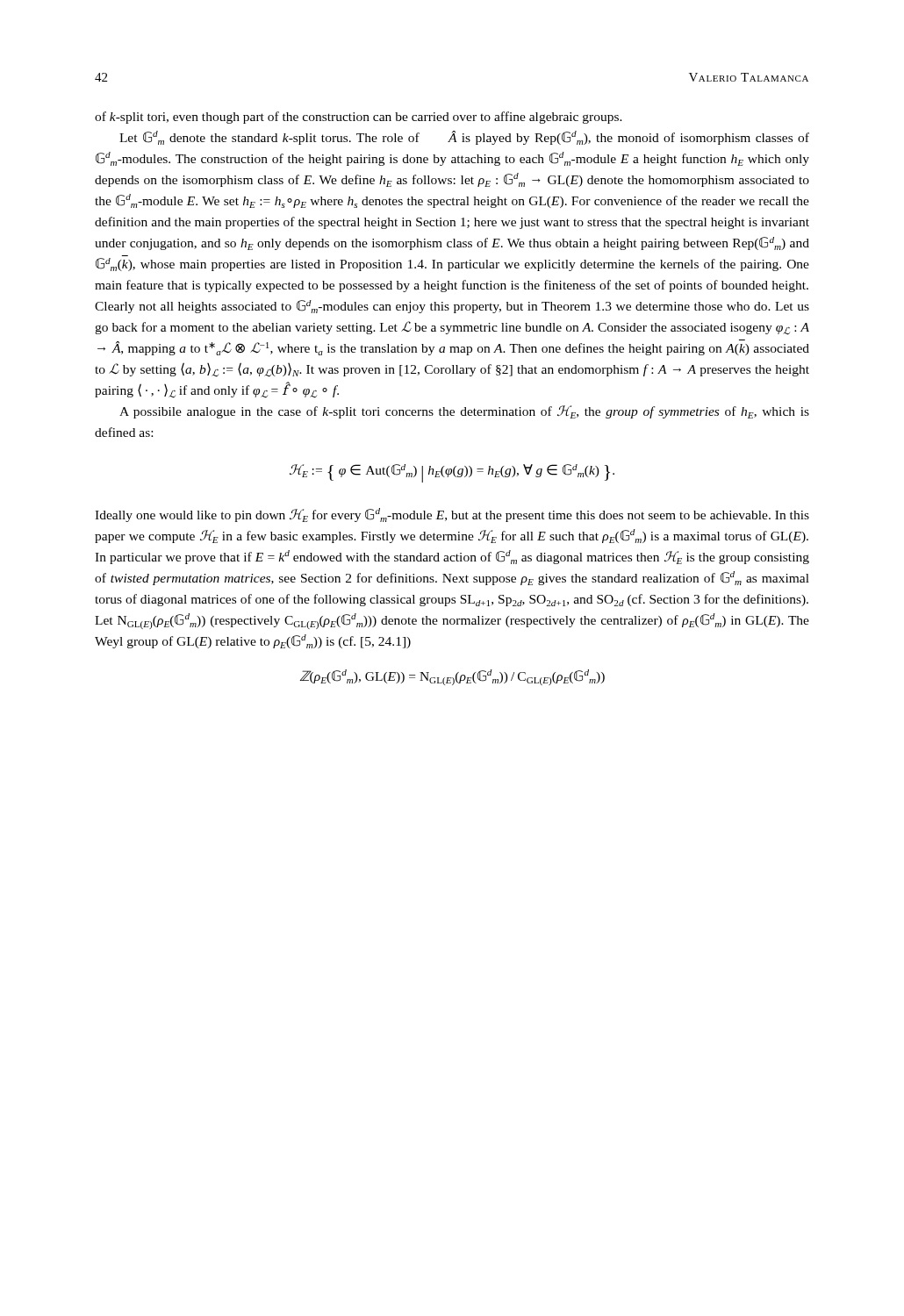Find the block on this page that starts "Ideally one would like to"

(x=452, y=578)
